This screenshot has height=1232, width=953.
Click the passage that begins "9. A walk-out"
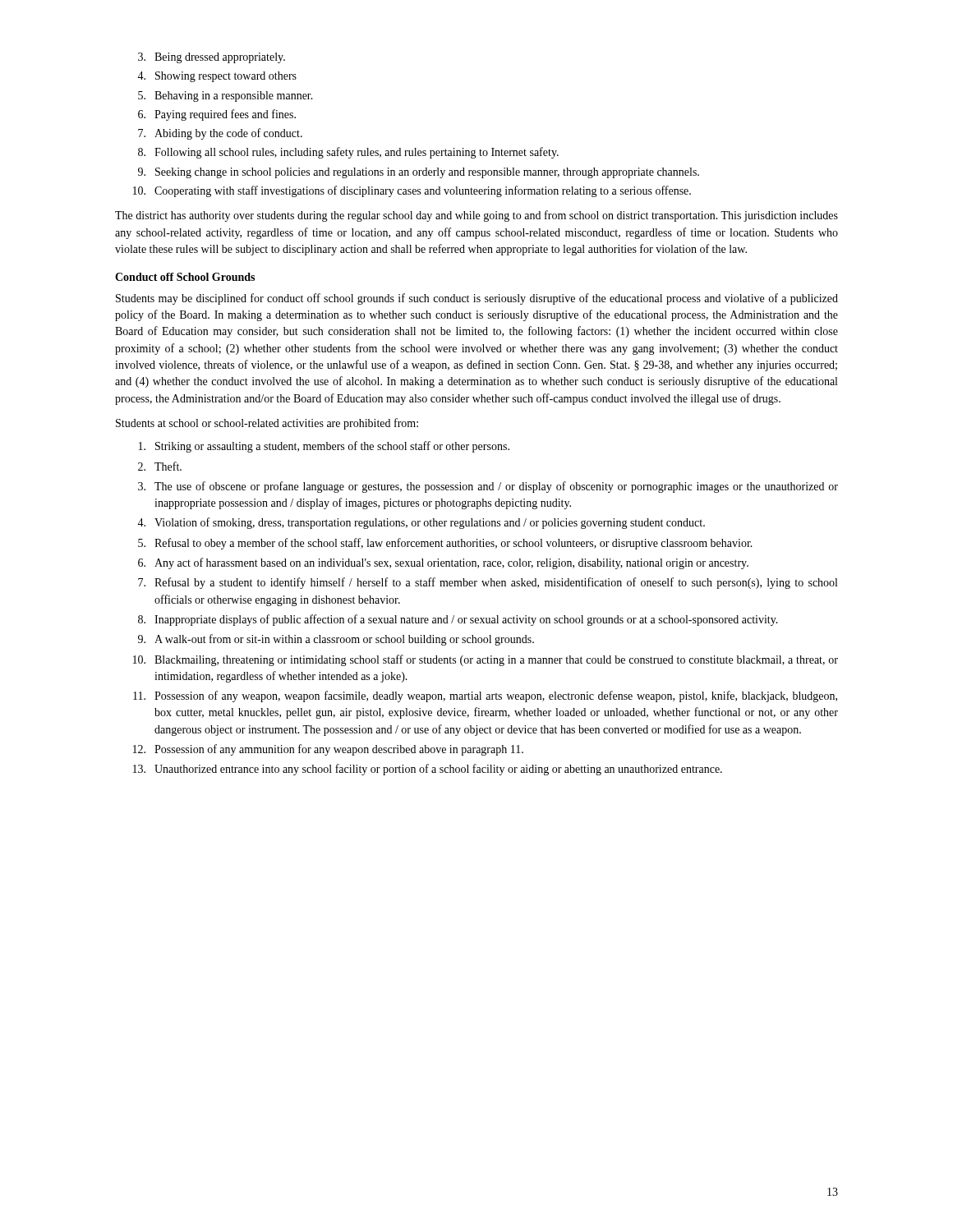(x=476, y=640)
